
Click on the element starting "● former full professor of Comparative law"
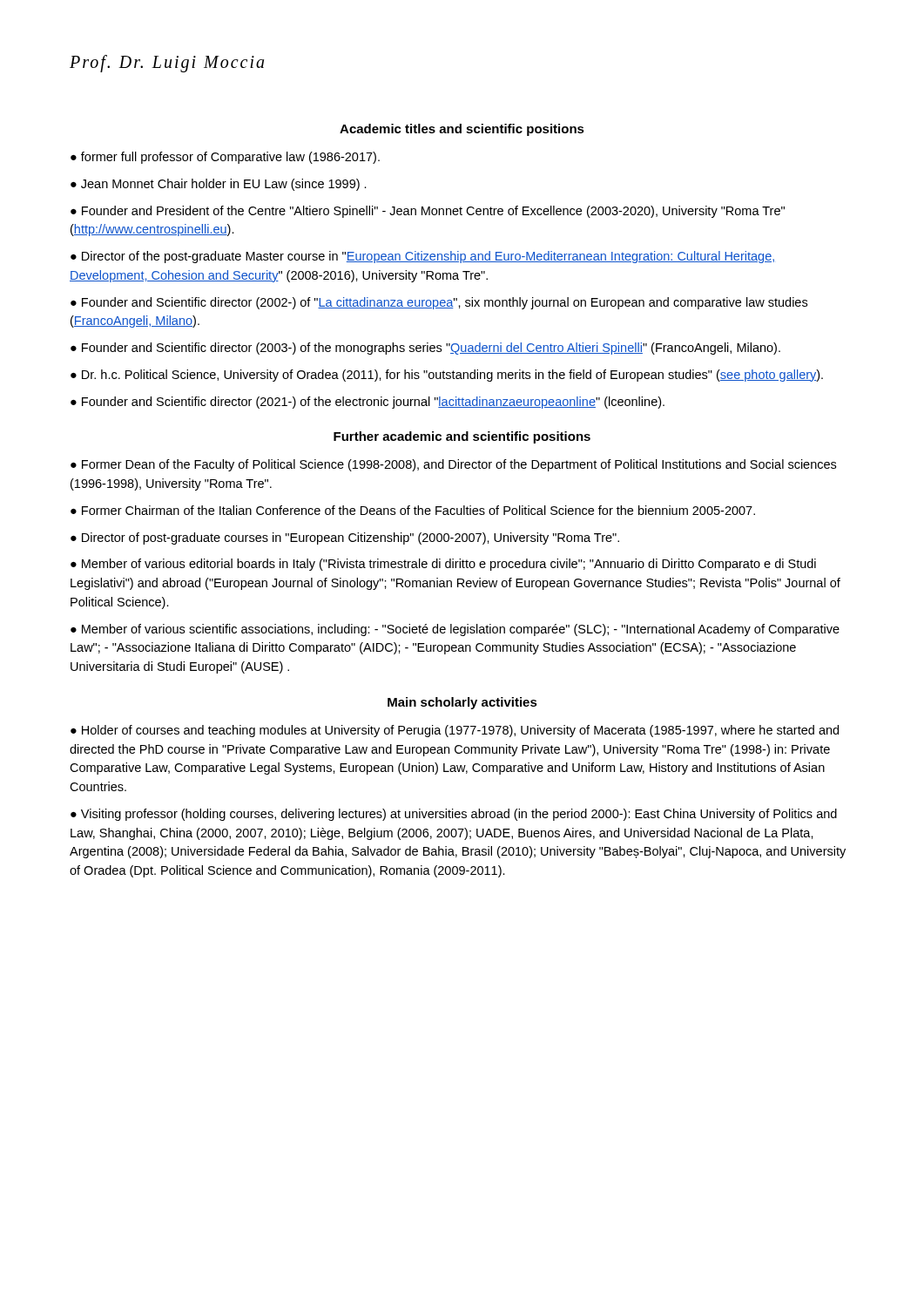coord(225,157)
